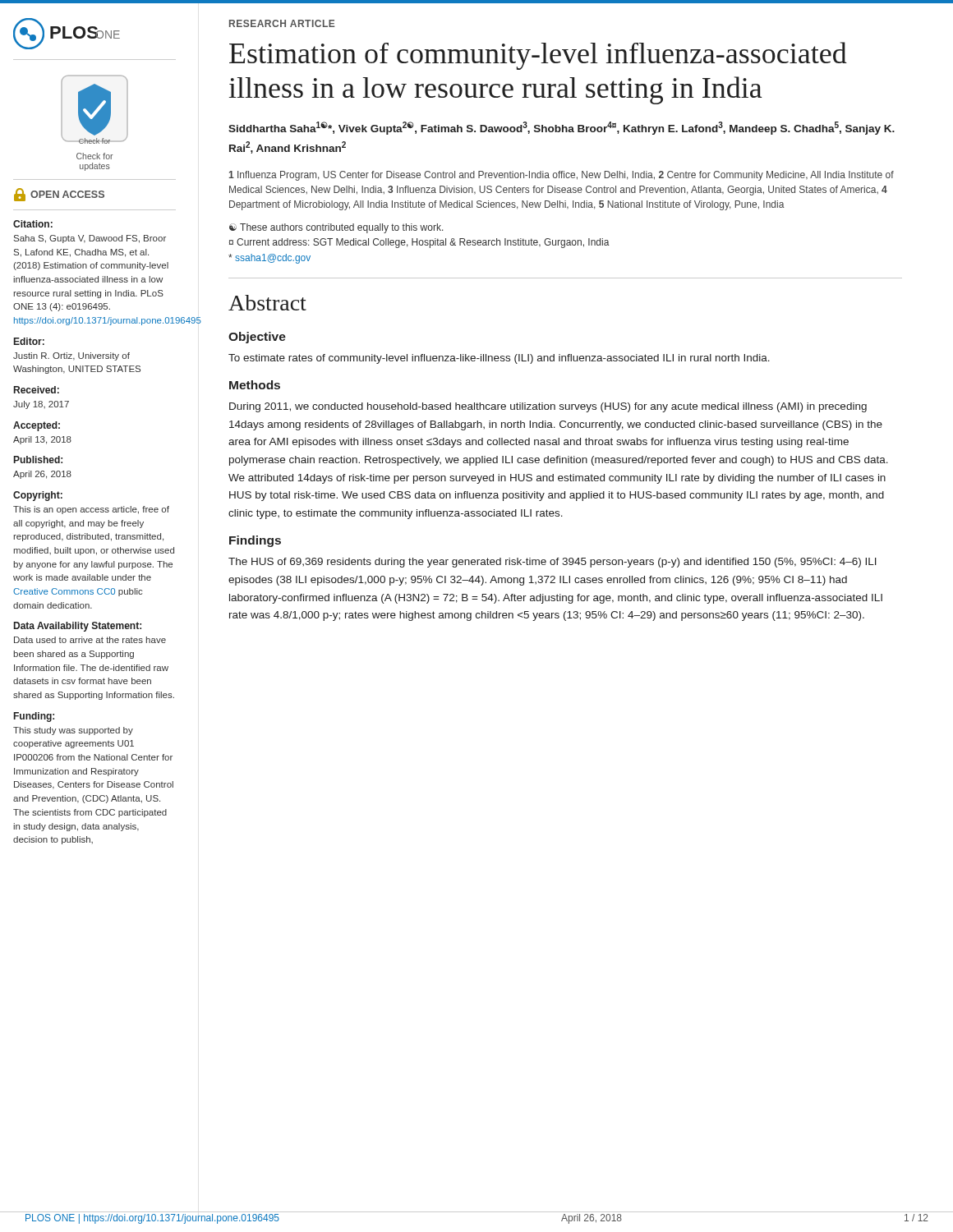Click on the text block with the text "During 2011, we conducted household-based healthcare"
The image size is (953, 1232).
coord(558,459)
